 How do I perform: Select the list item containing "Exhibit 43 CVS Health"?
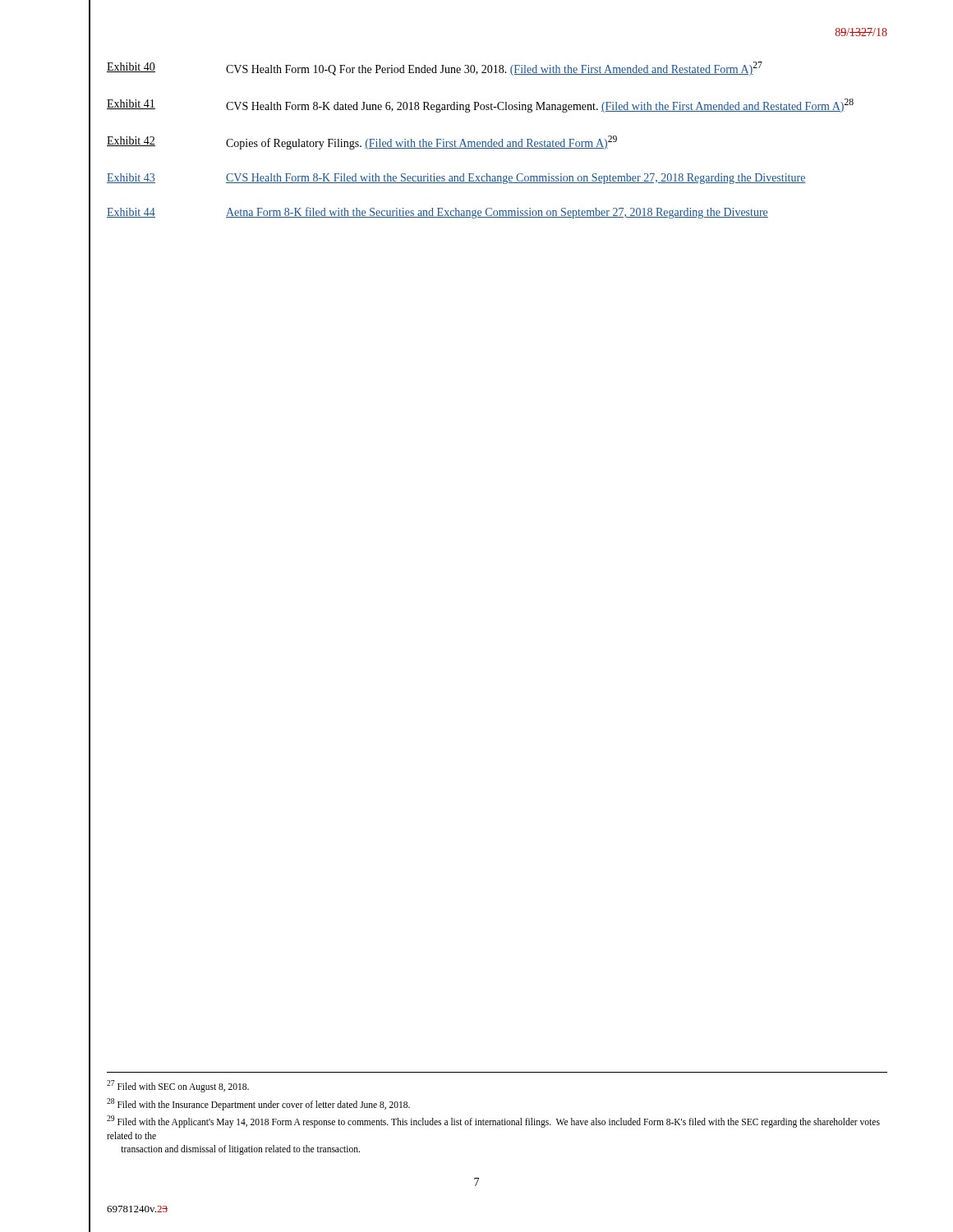coord(497,178)
